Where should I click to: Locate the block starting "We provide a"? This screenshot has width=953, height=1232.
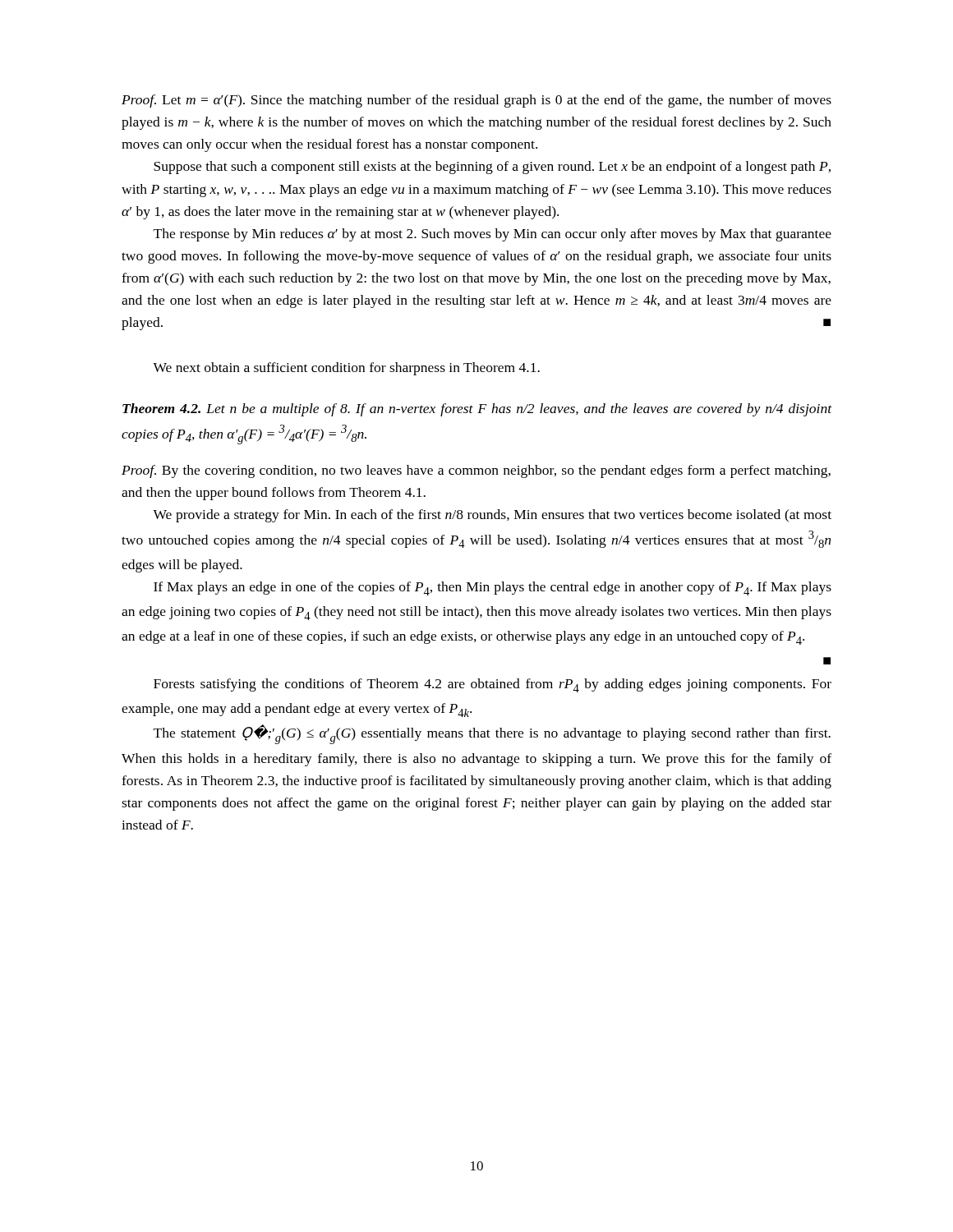[x=476, y=539]
